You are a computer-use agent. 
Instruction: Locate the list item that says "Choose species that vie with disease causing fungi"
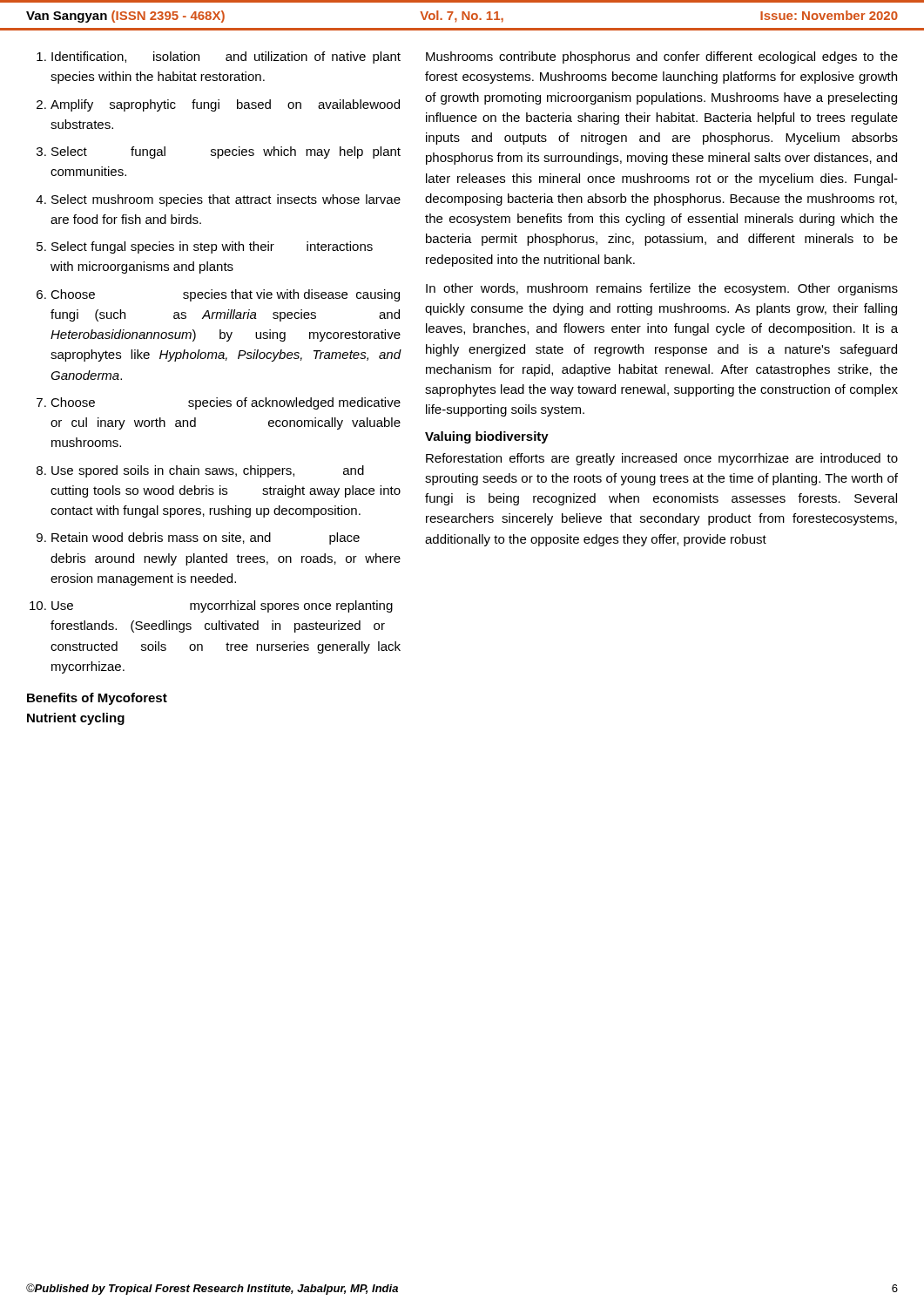226,334
